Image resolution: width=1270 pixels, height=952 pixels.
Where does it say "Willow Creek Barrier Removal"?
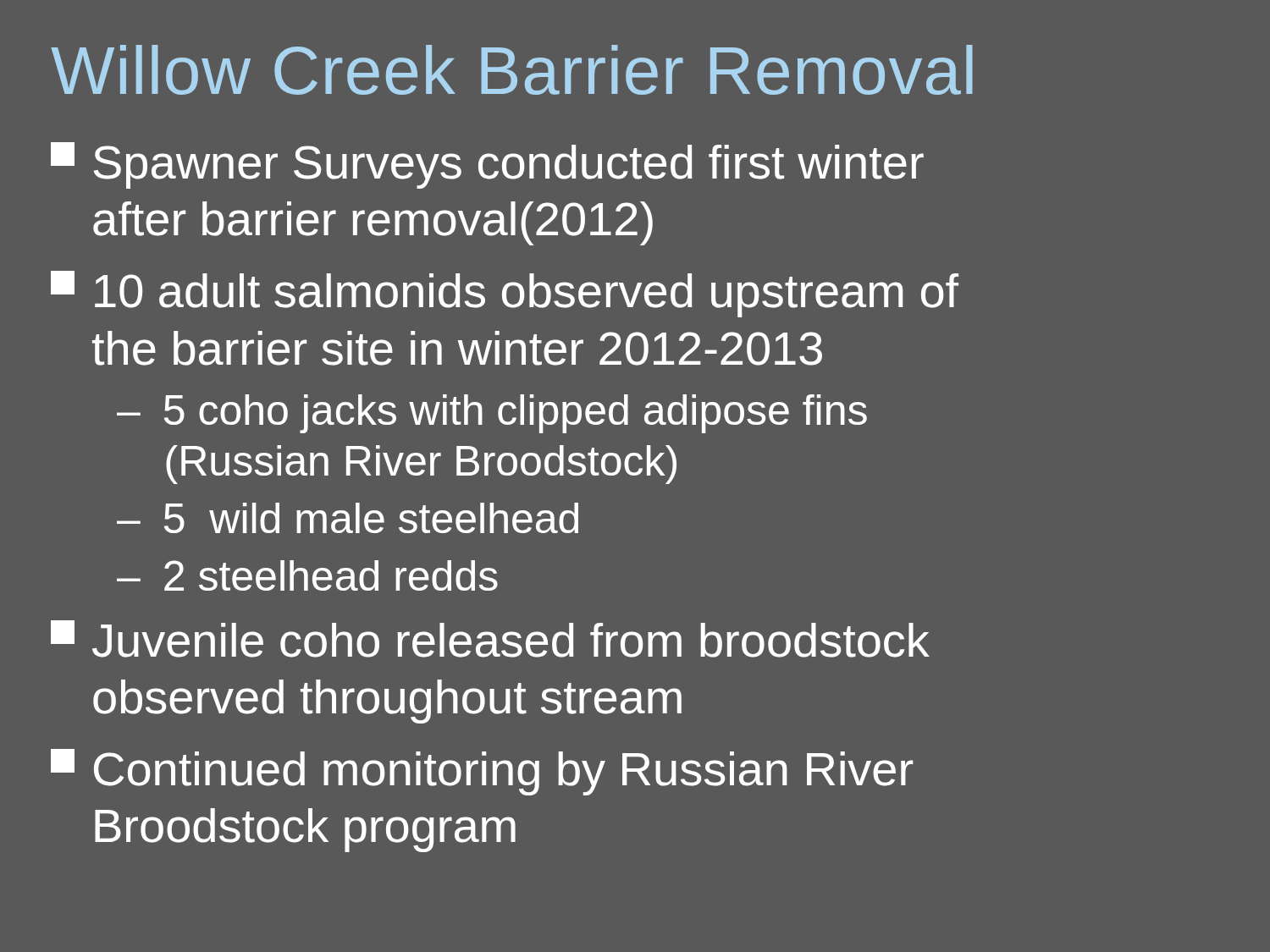(514, 71)
